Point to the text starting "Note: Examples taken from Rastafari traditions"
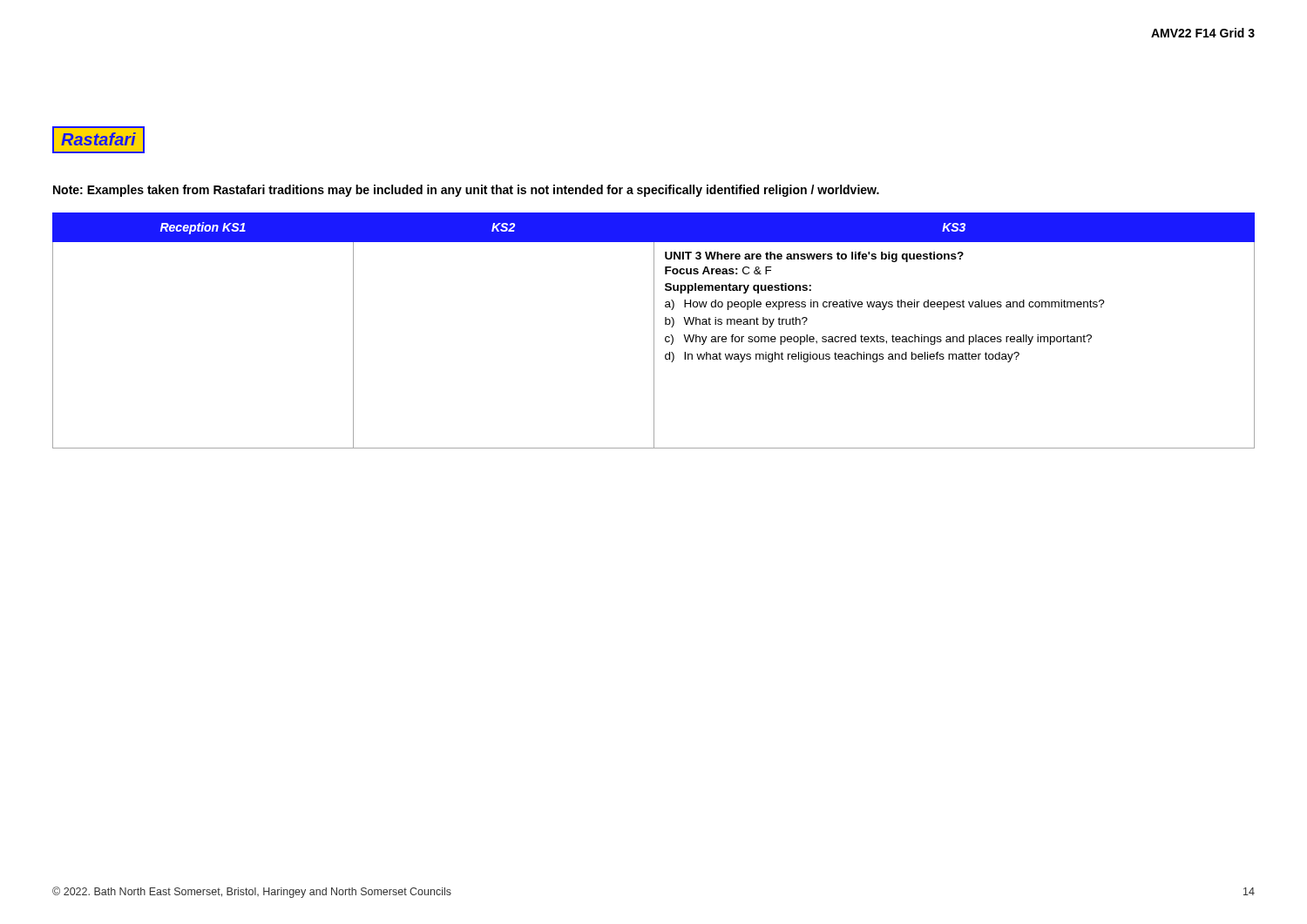Viewport: 1307px width, 924px height. click(466, 190)
